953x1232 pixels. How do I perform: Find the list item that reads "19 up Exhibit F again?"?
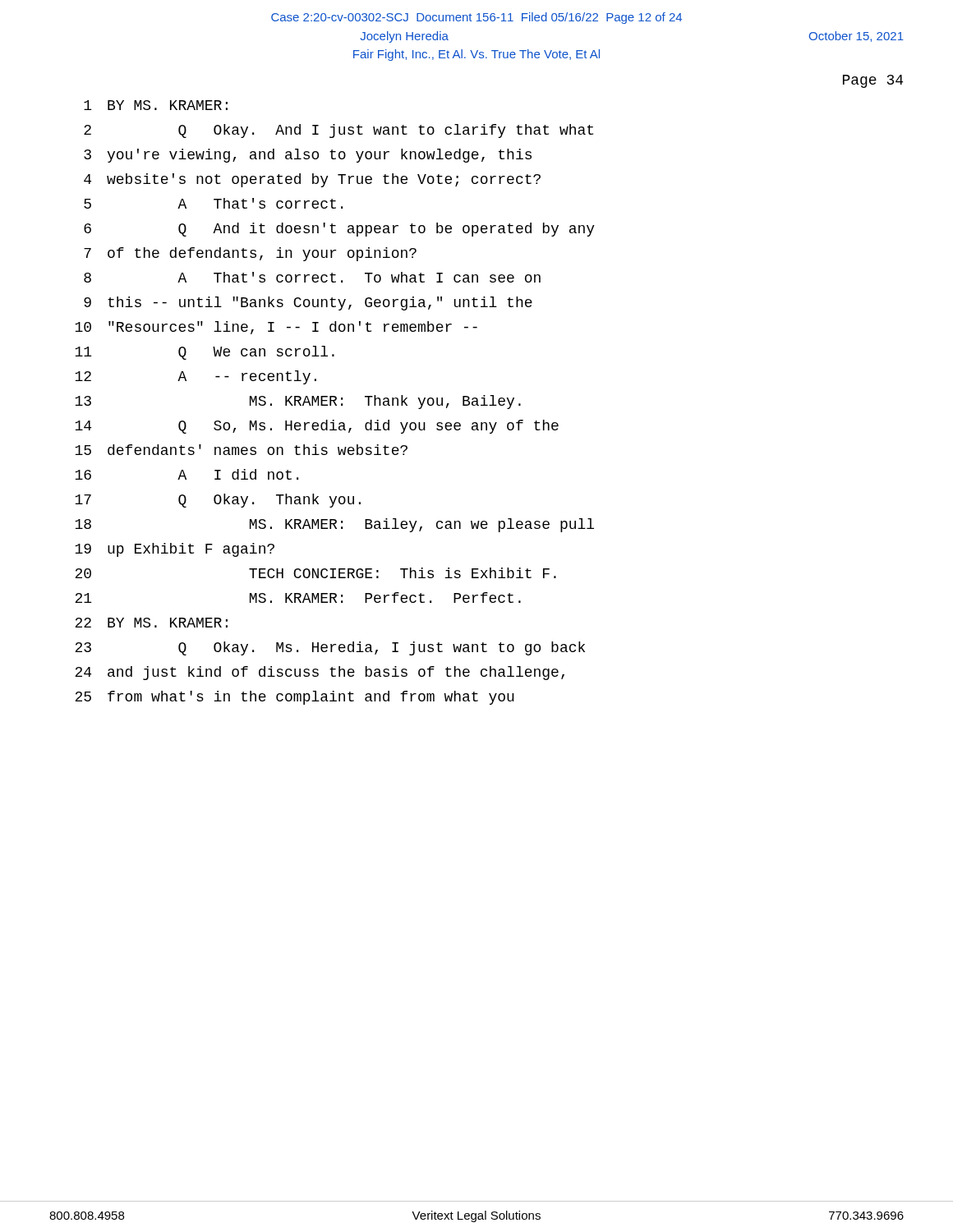pos(175,550)
